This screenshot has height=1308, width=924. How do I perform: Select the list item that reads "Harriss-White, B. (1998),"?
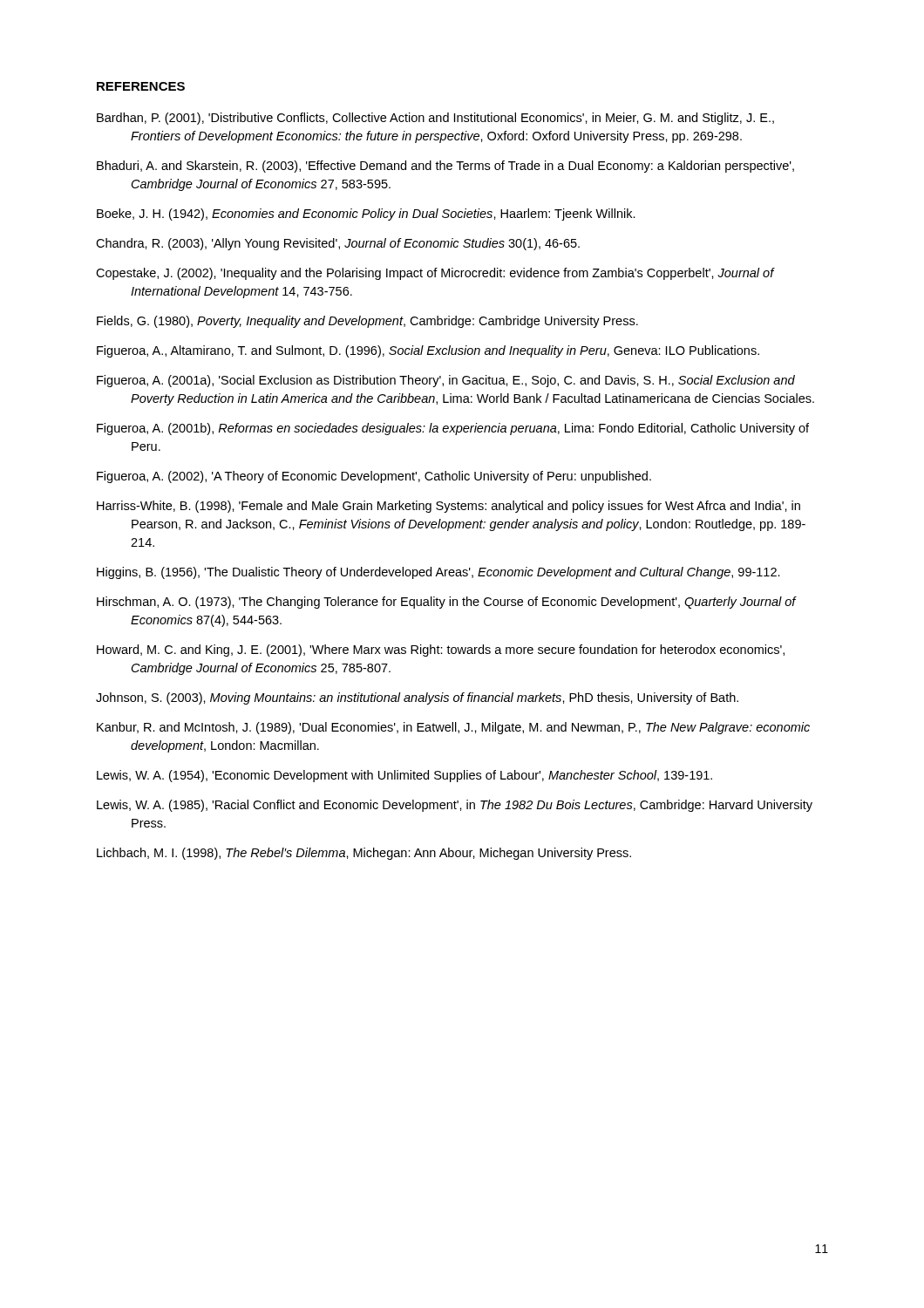coord(451,524)
